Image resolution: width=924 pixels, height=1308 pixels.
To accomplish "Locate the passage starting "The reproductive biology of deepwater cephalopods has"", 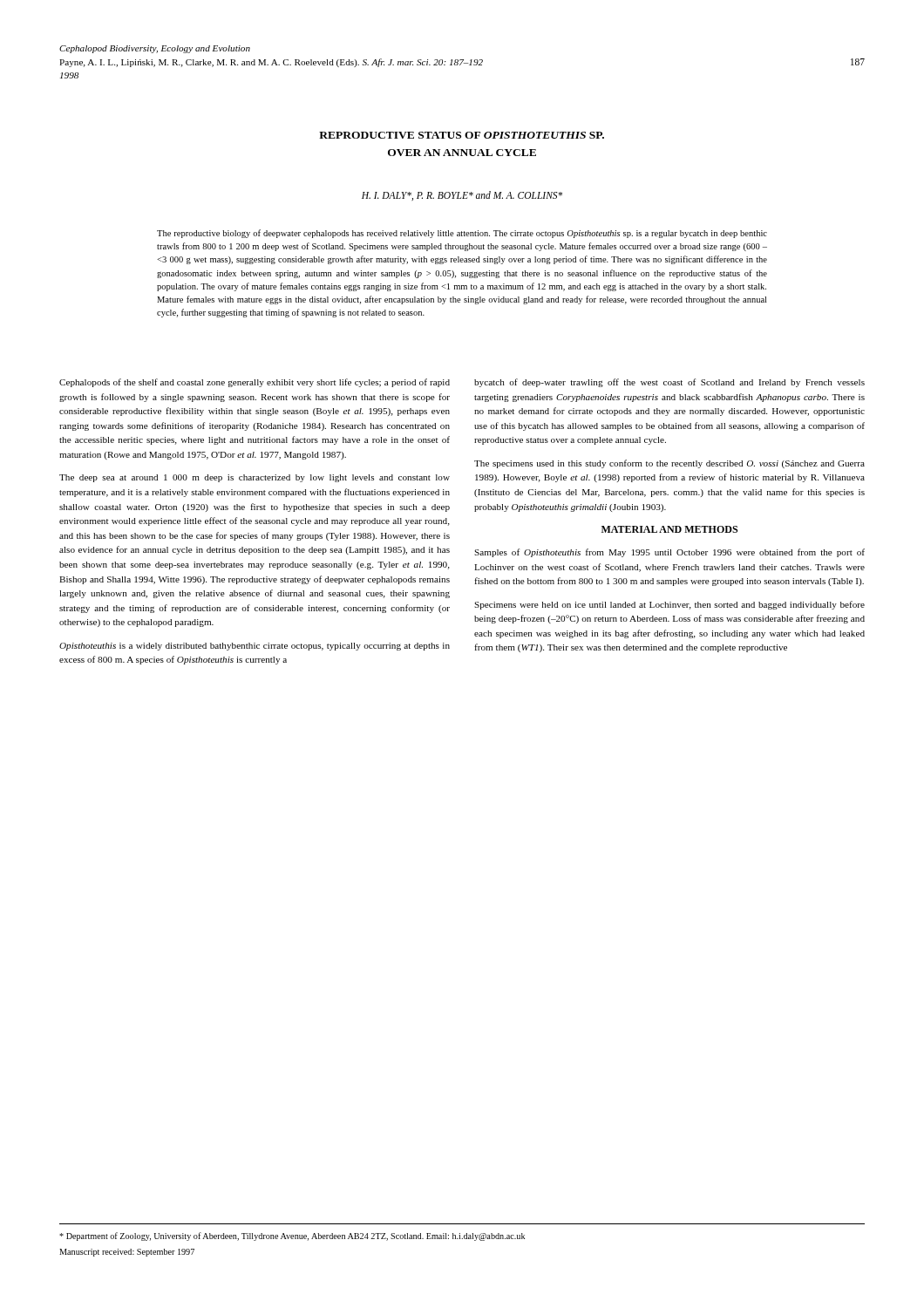I will tap(462, 273).
